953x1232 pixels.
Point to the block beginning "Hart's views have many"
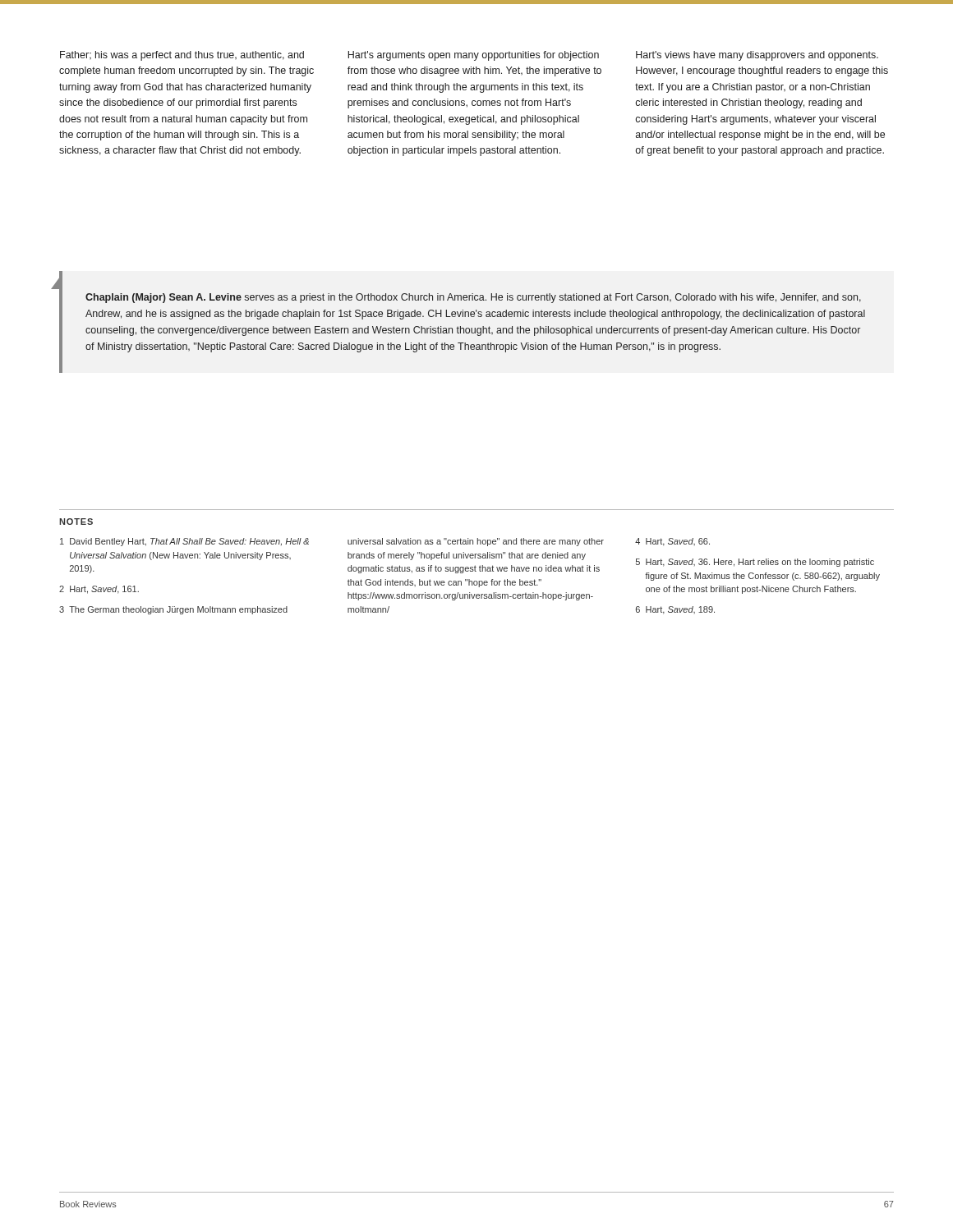click(x=762, y=103)
